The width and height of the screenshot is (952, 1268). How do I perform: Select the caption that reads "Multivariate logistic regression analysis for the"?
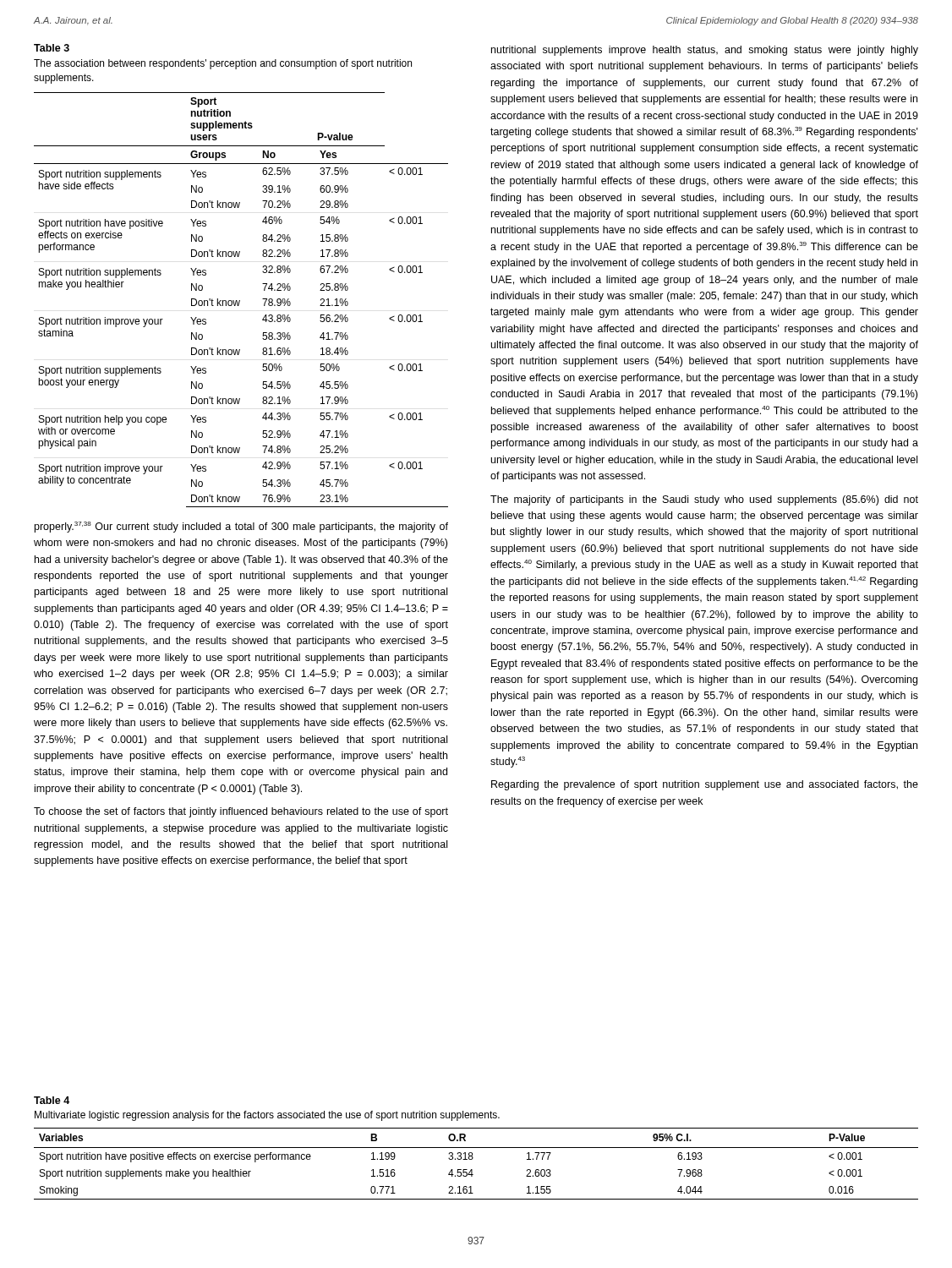pos(267,1115)
